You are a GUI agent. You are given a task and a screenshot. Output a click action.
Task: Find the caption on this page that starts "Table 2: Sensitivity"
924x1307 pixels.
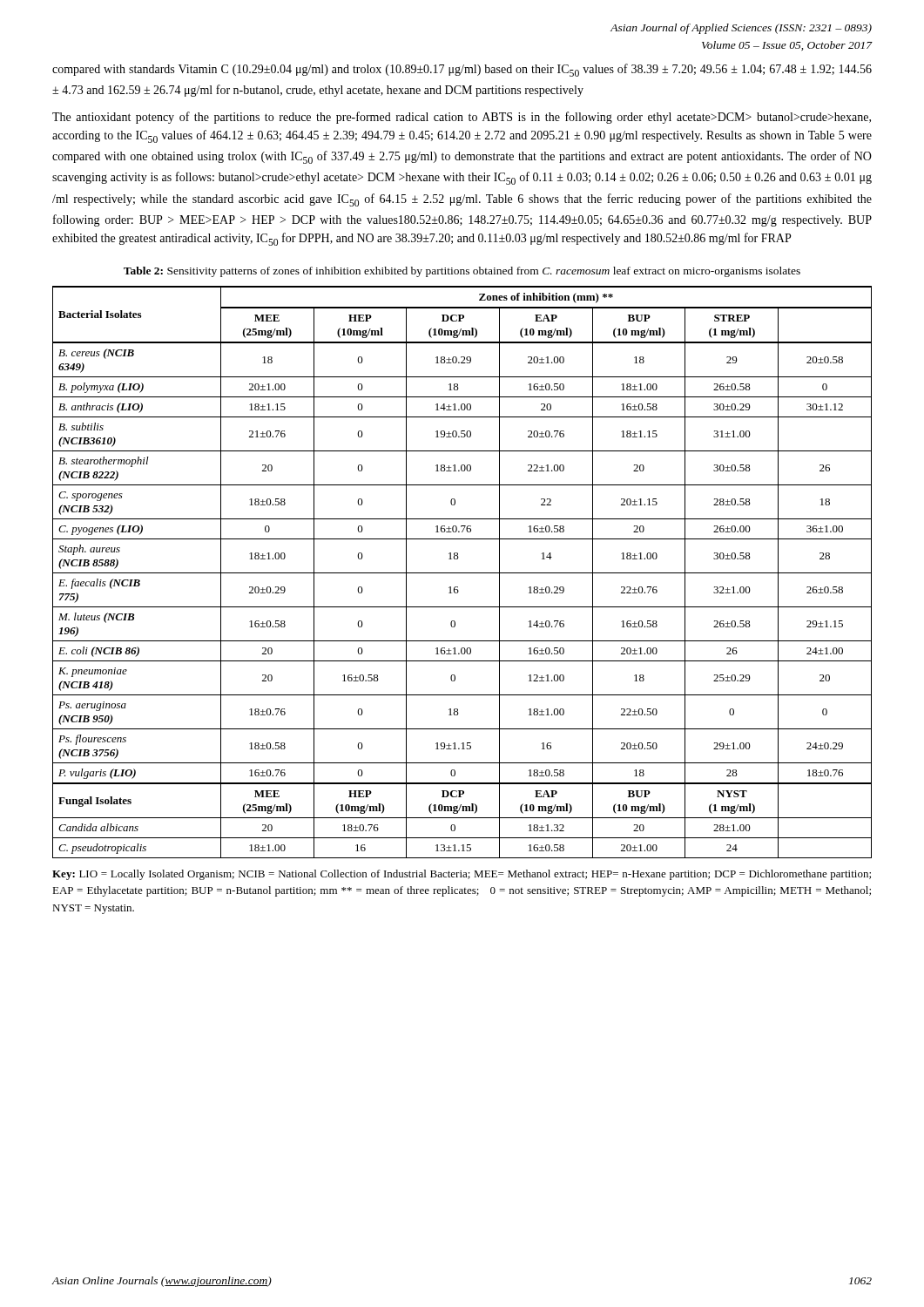point(462,271)
